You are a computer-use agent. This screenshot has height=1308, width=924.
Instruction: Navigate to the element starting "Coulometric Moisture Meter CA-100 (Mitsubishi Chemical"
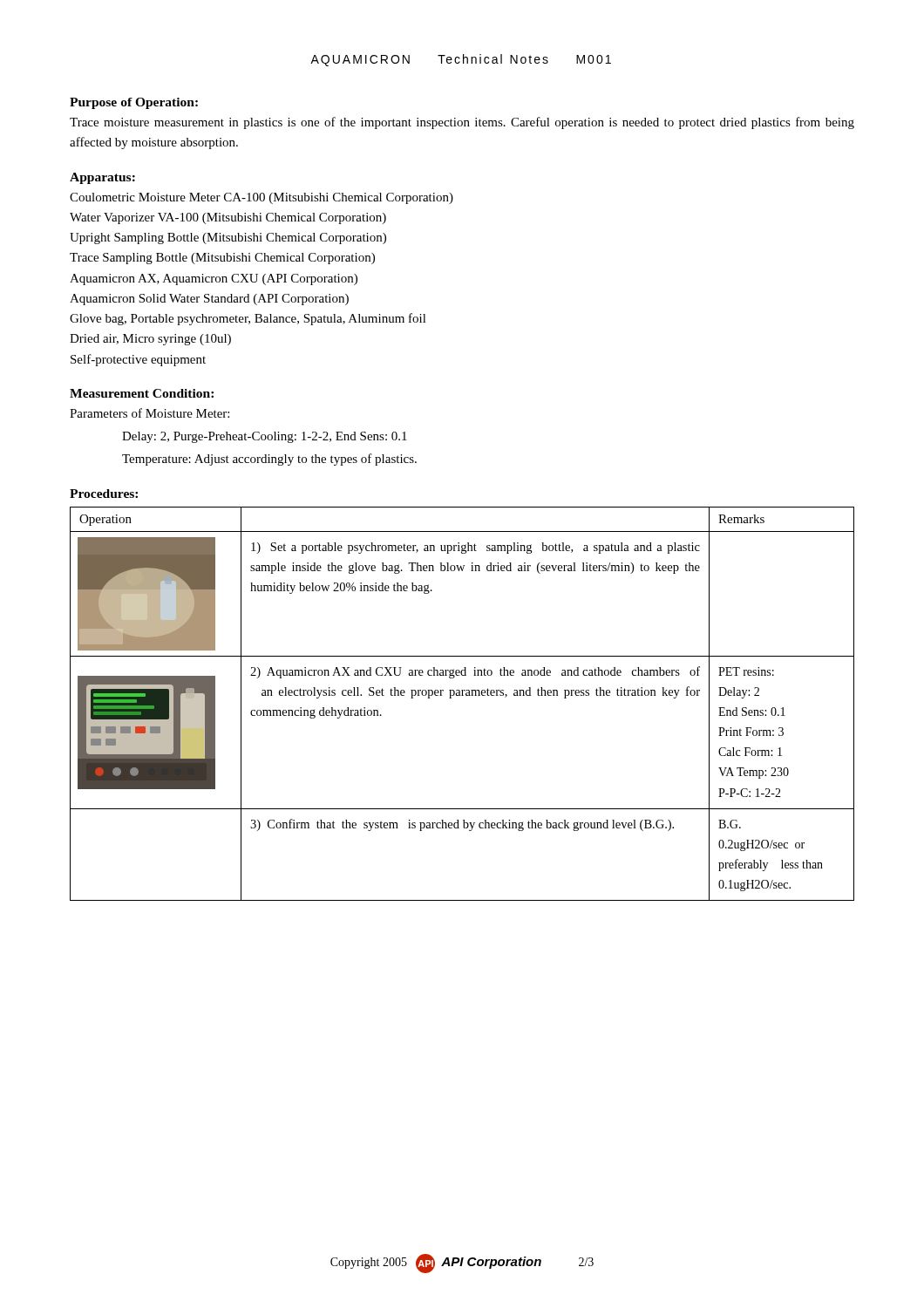261,278
